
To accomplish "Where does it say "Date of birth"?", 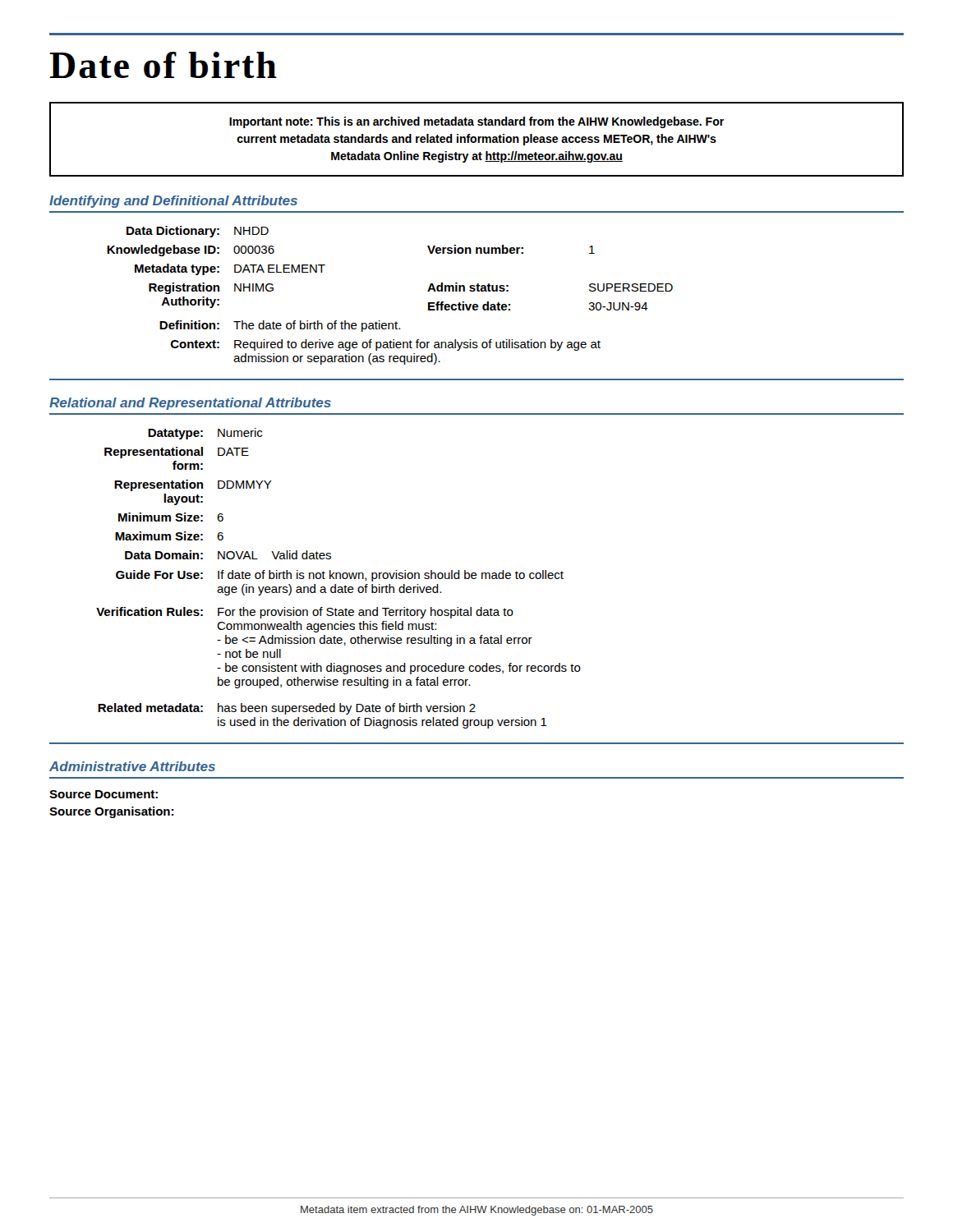I will [x=163, y=65].
